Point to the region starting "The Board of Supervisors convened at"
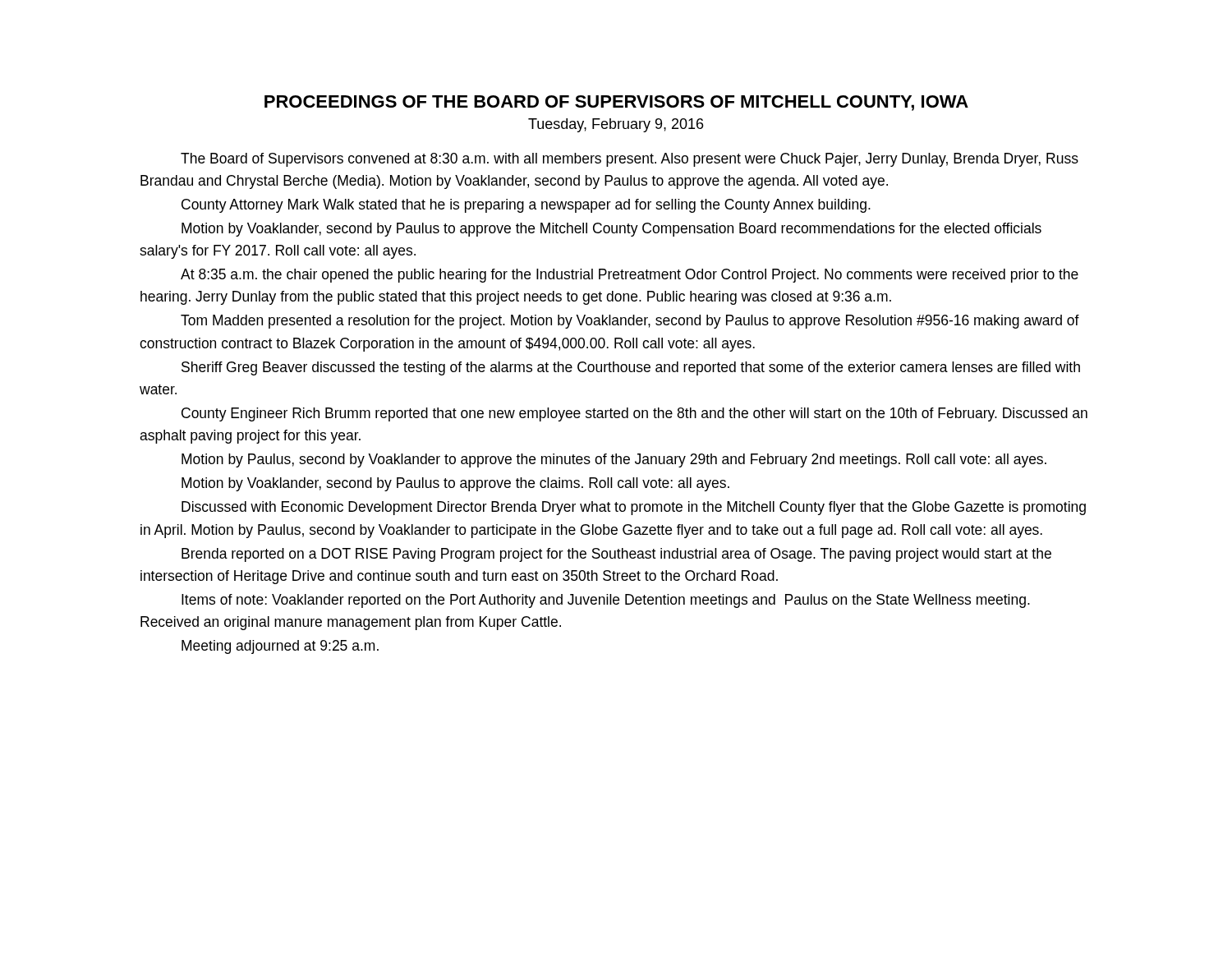Screen dimensions: 953x1232 point(616,403)
